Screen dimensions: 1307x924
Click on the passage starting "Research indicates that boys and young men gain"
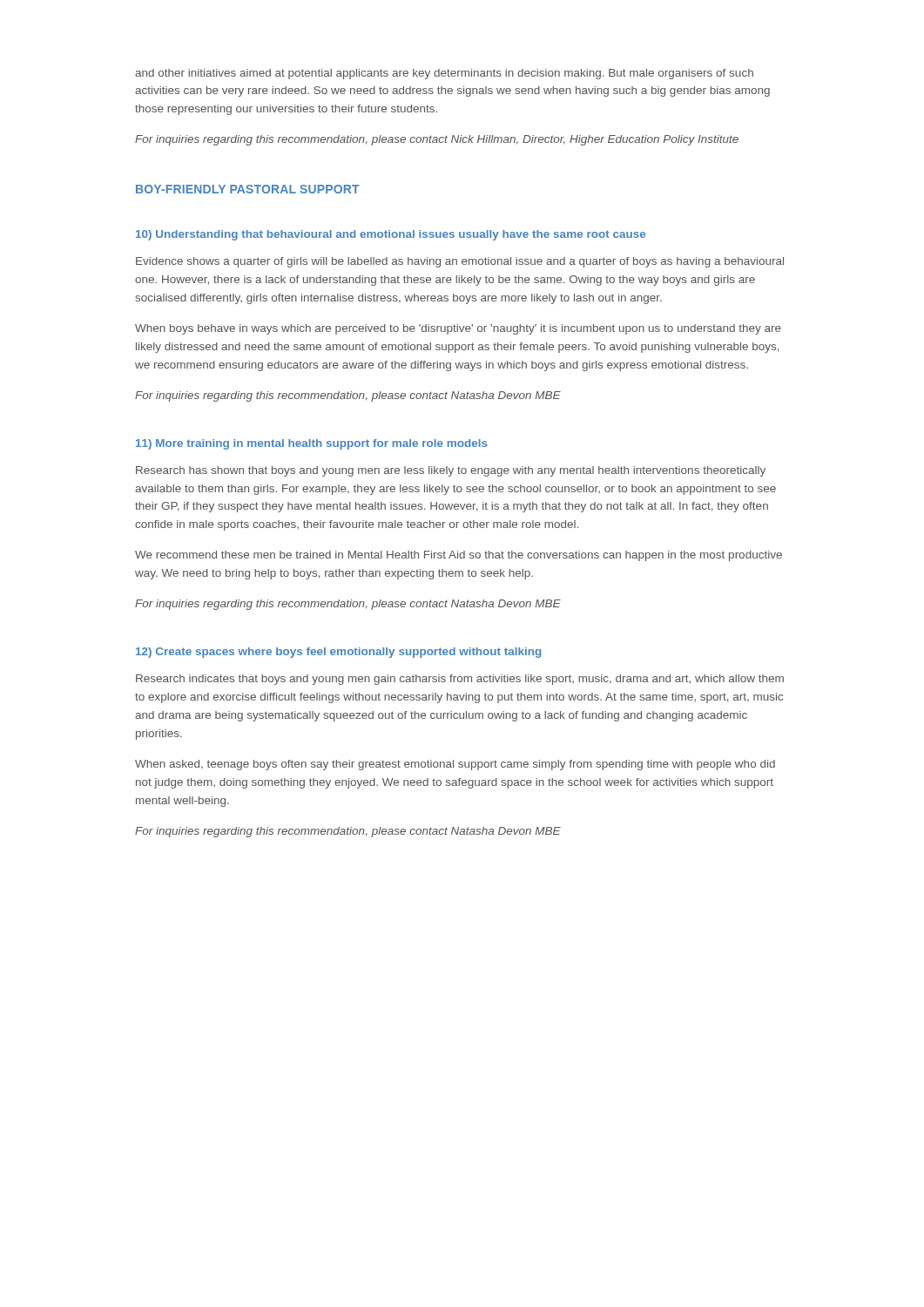click(460, 707)
